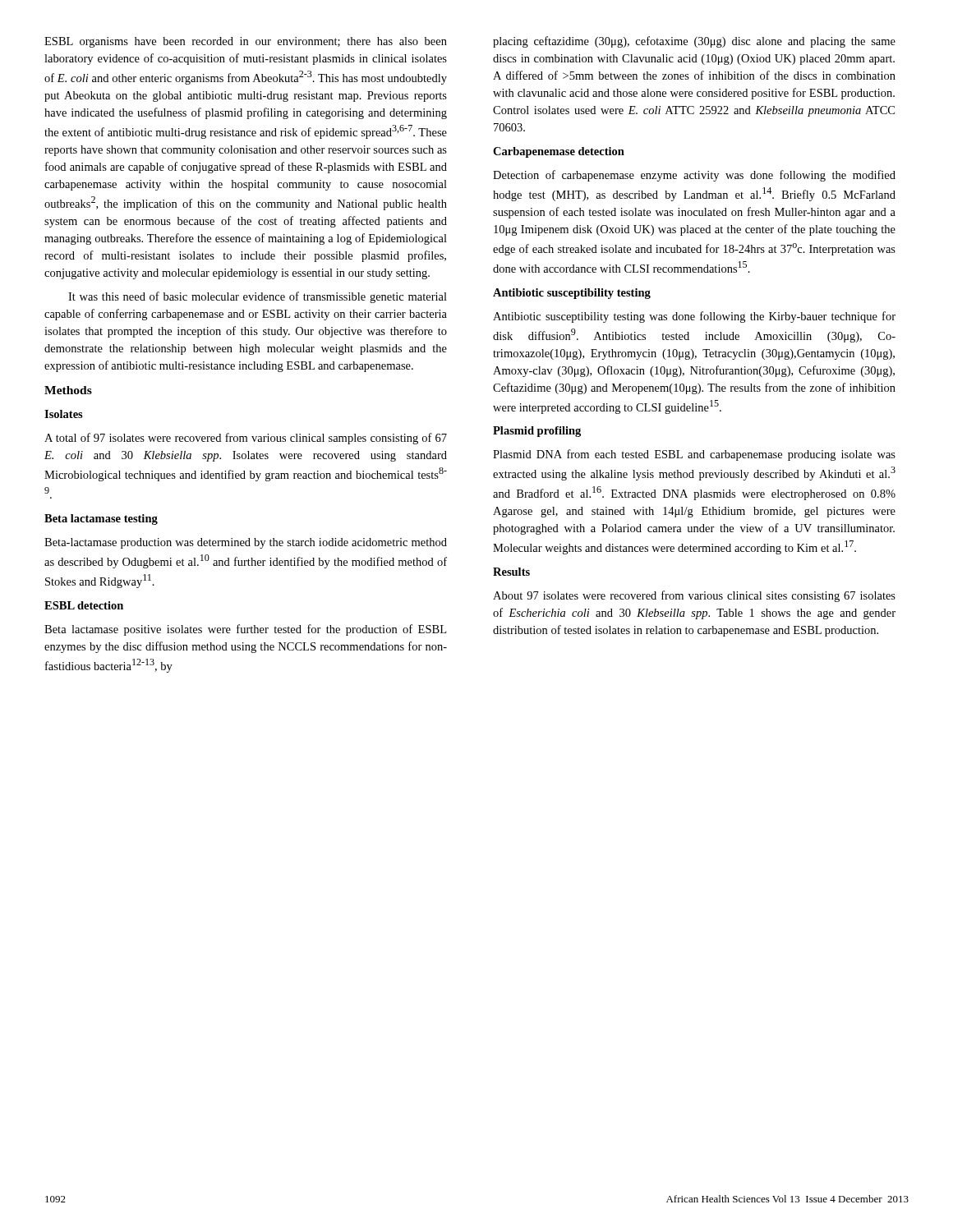The width and height of the screenshot is (953, 1232).
Task: Find "Beta lactamase testing" on this page
Action: [x=101, y=519]
